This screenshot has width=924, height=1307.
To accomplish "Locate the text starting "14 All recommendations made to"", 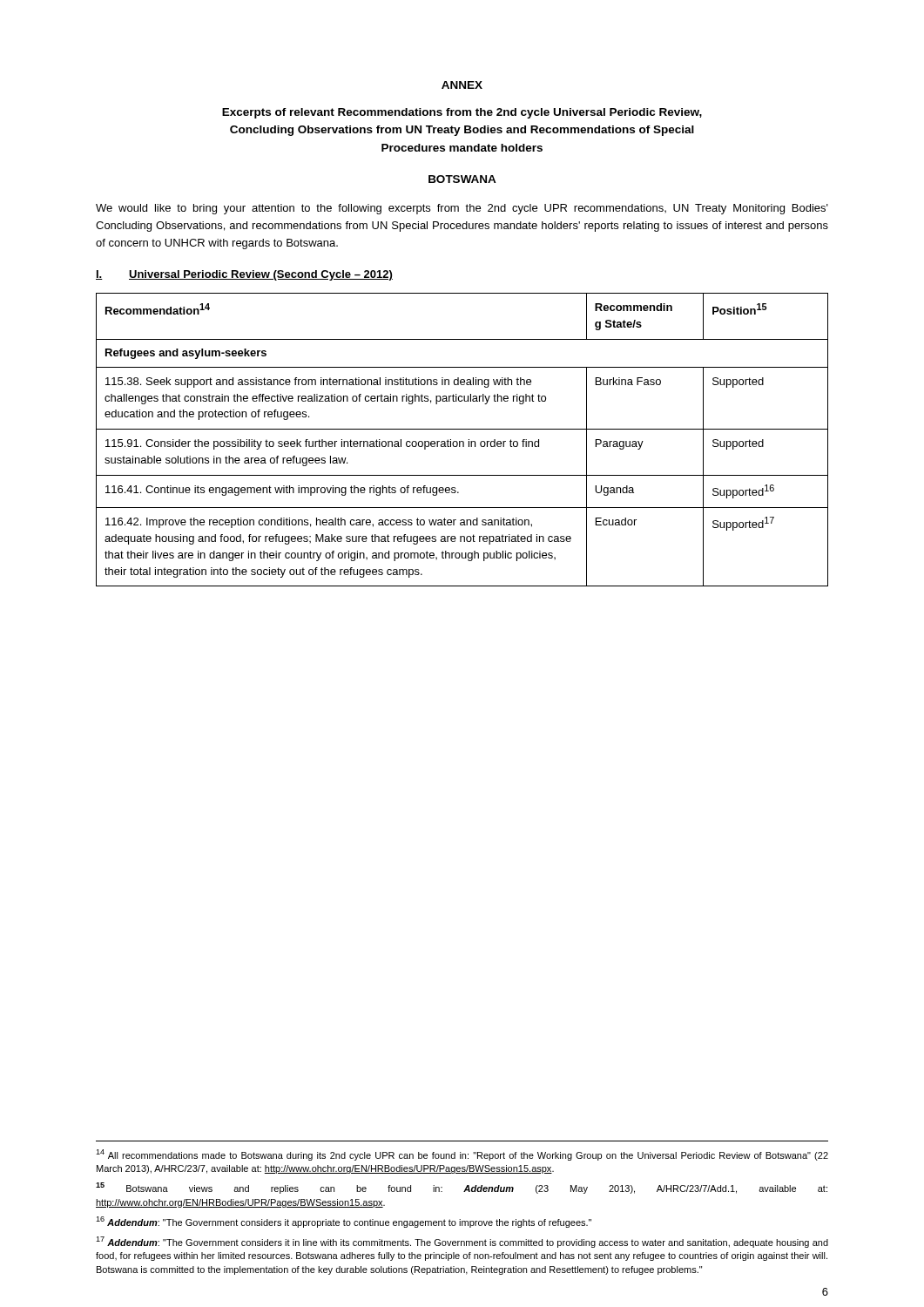I will [462, 1161].
